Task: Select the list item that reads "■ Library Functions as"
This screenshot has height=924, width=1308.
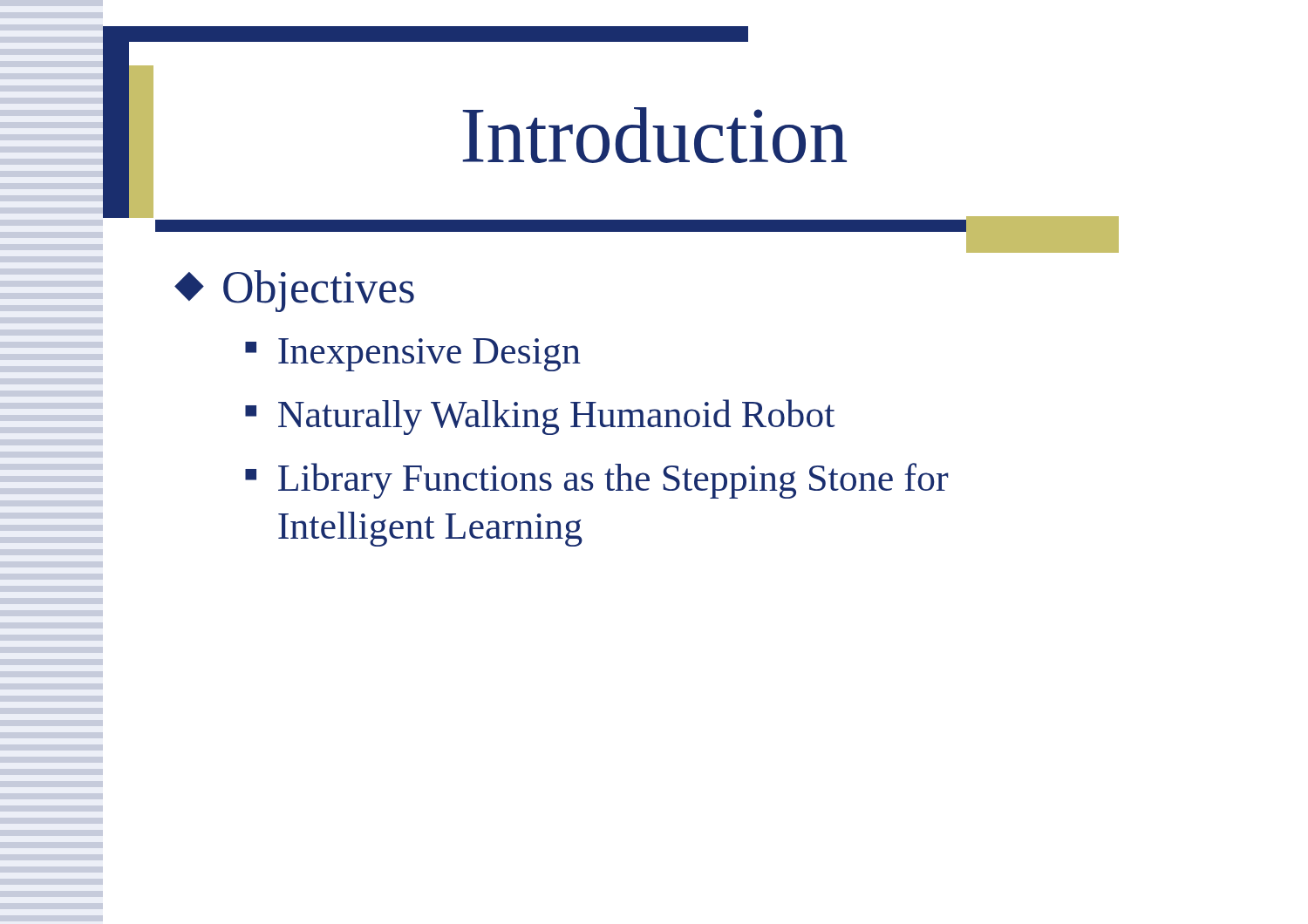Action: [x=596, y=502]
